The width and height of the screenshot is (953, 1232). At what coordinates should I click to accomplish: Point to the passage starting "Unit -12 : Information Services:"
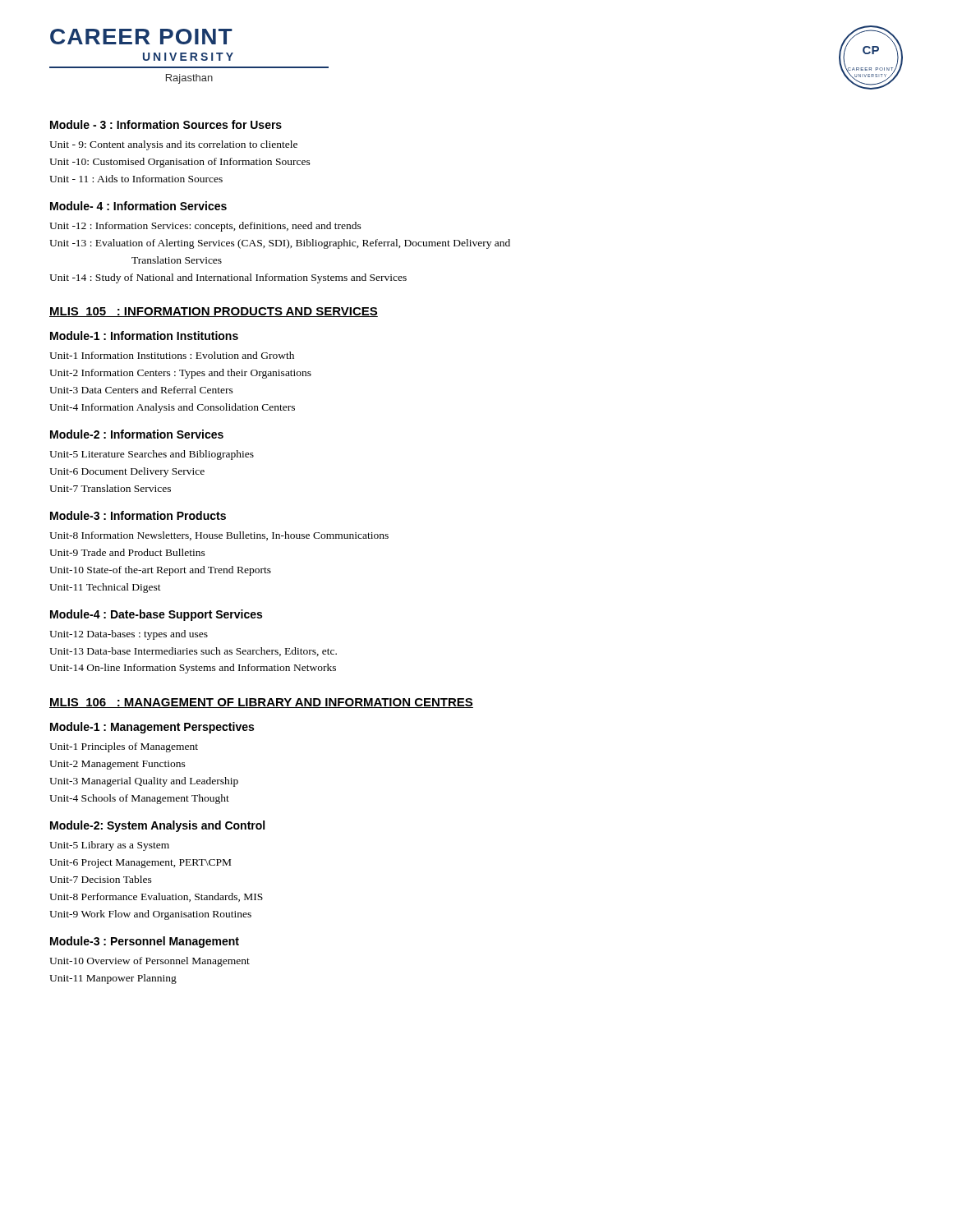205,225
